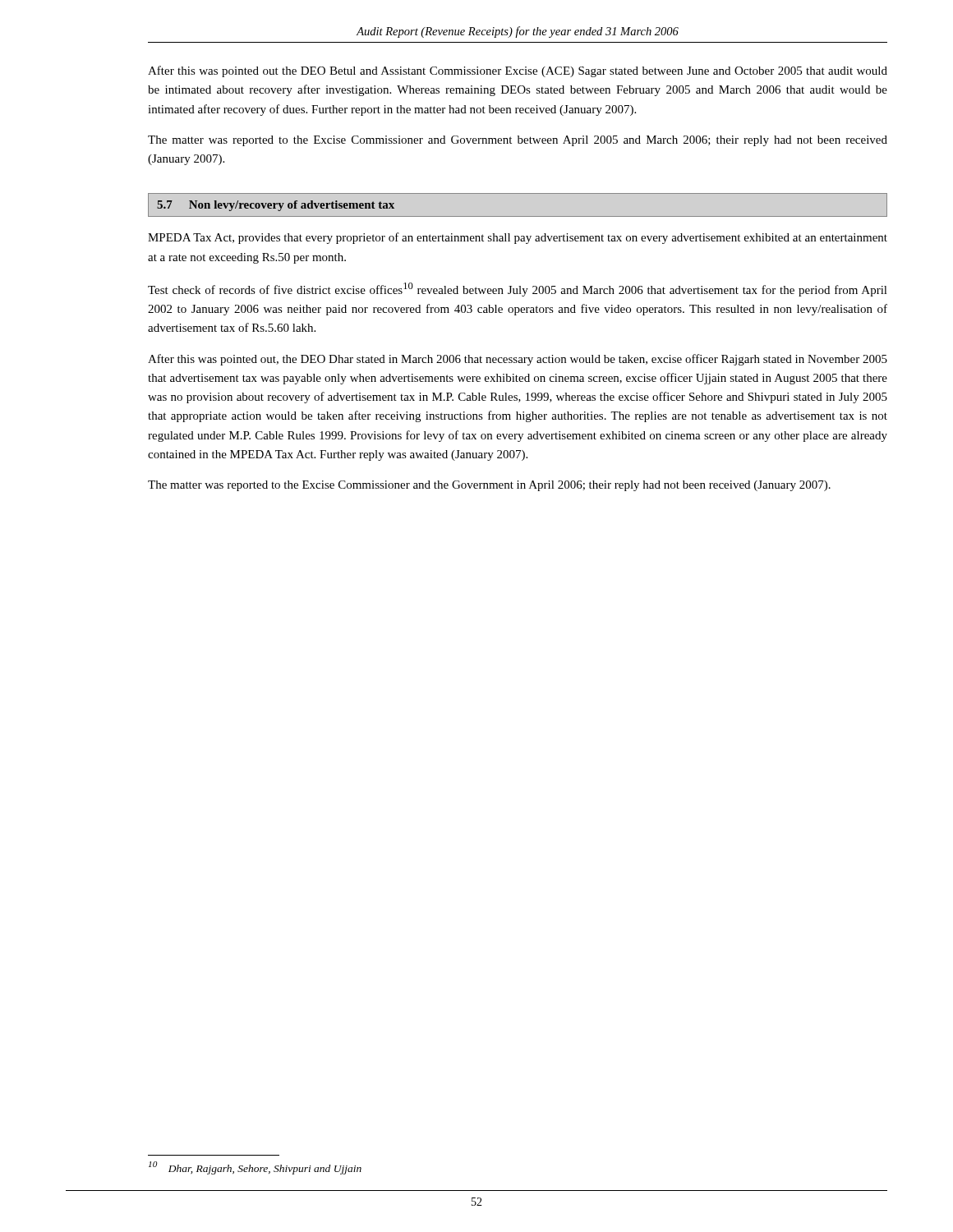Click the passage that begins "10 Dhar, Rajgarh, Sehore, Shivpuri and"
This screenshot has width=953, height=1232.
[x=255, y=1166]
